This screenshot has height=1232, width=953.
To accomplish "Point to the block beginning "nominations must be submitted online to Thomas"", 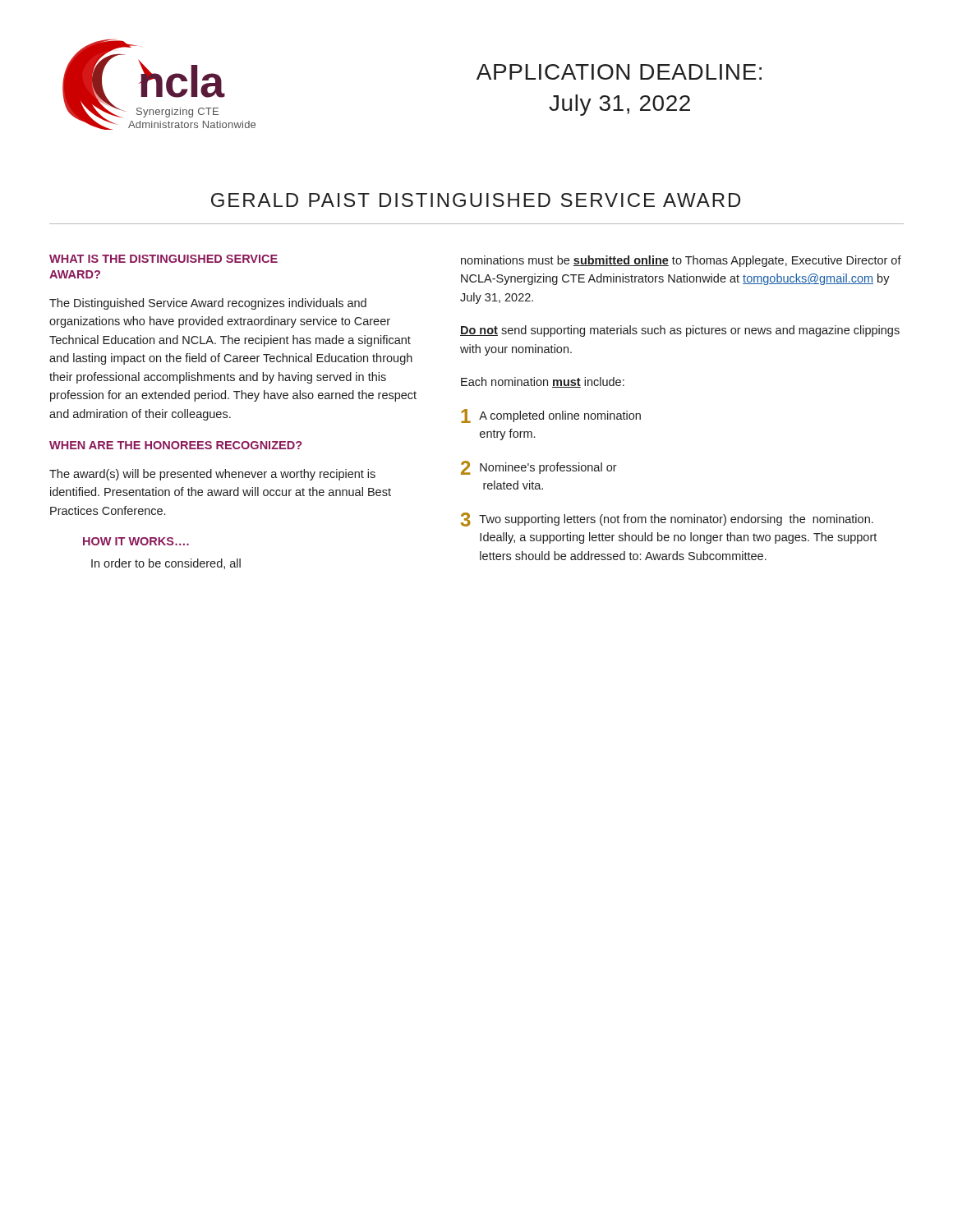I will coord(682,279).
